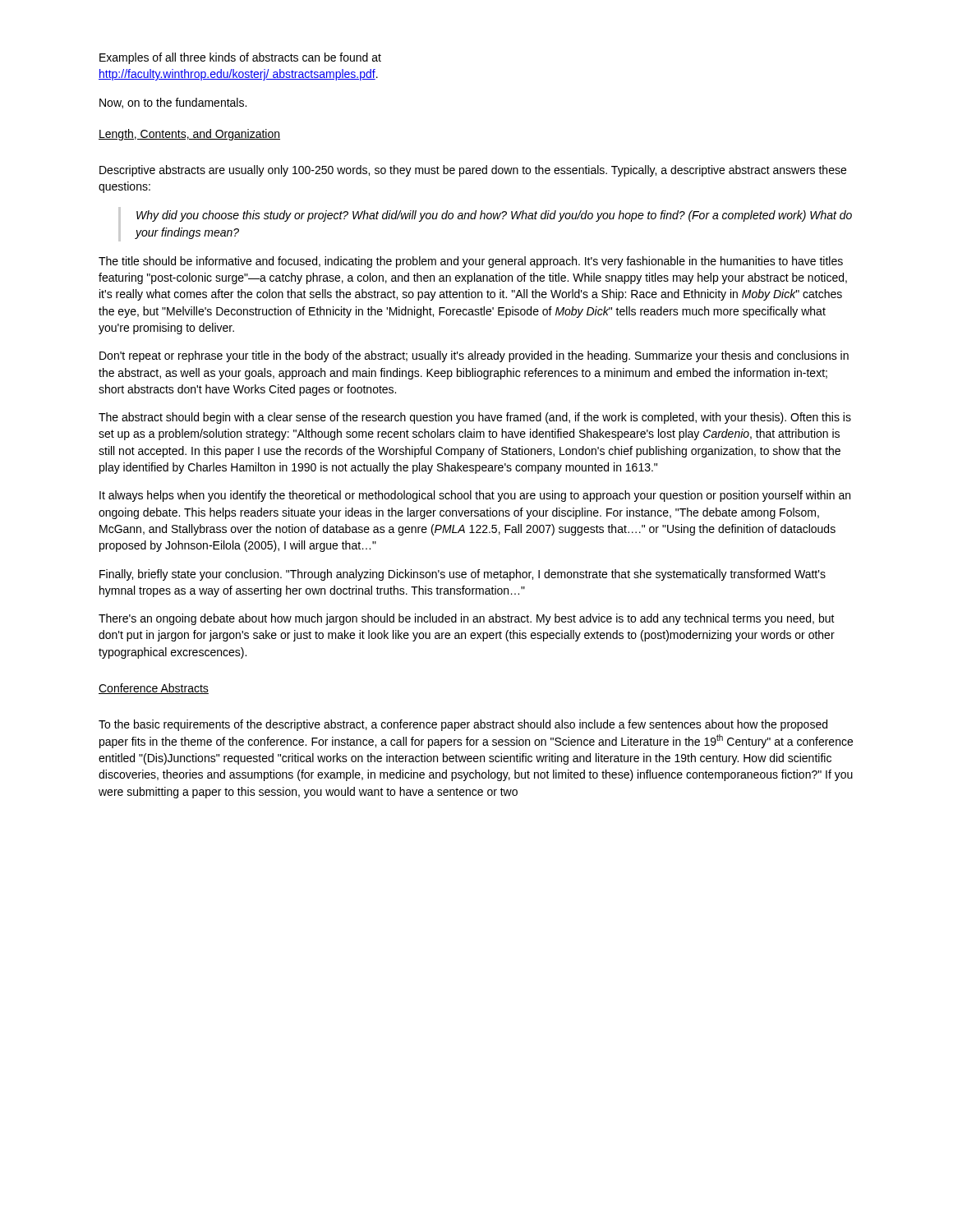
Task: Click the passage that begins "Now, on to"
Action: [x=173, y=102]
